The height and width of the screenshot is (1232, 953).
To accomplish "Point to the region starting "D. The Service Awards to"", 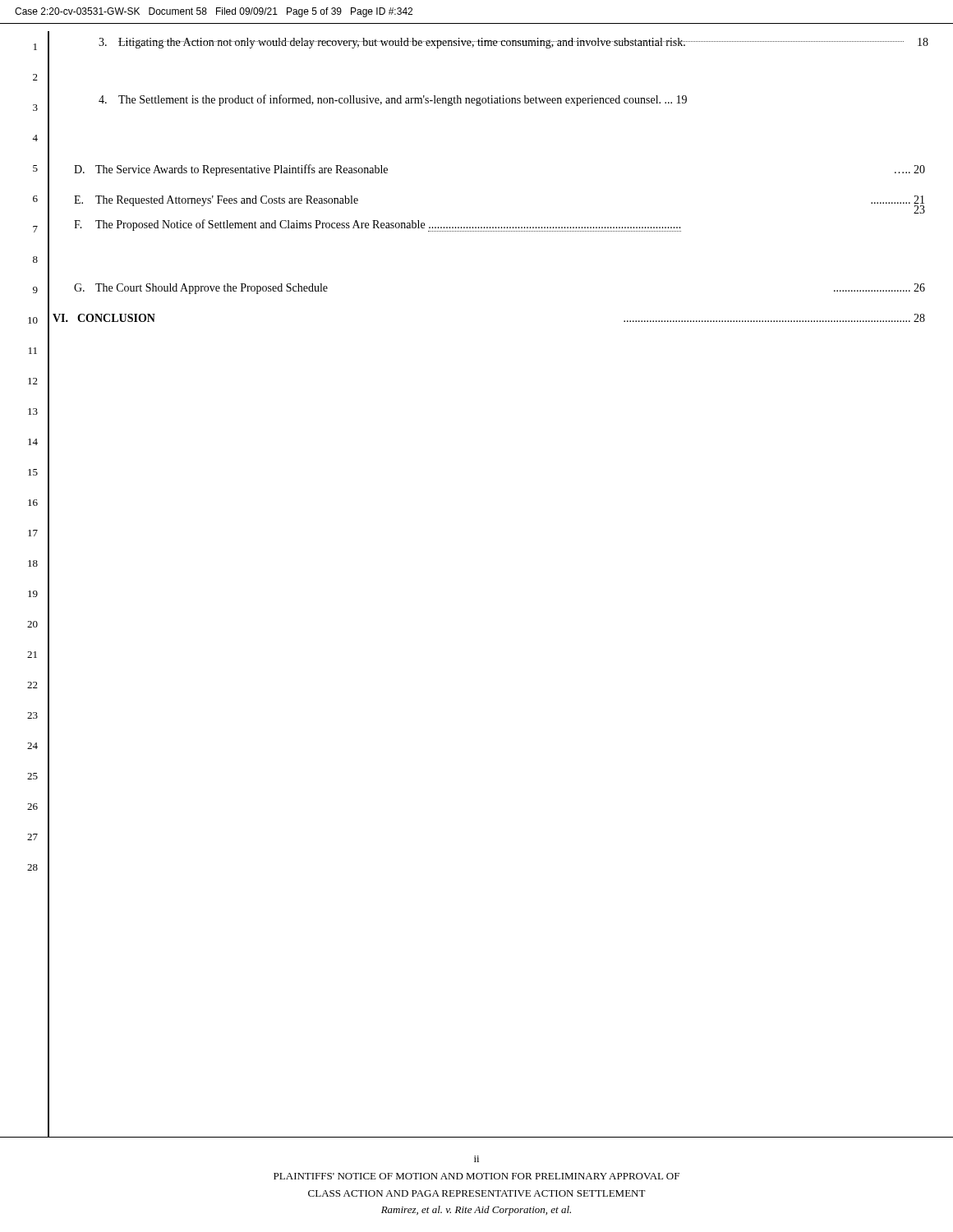I will click(x=226, y=170).
